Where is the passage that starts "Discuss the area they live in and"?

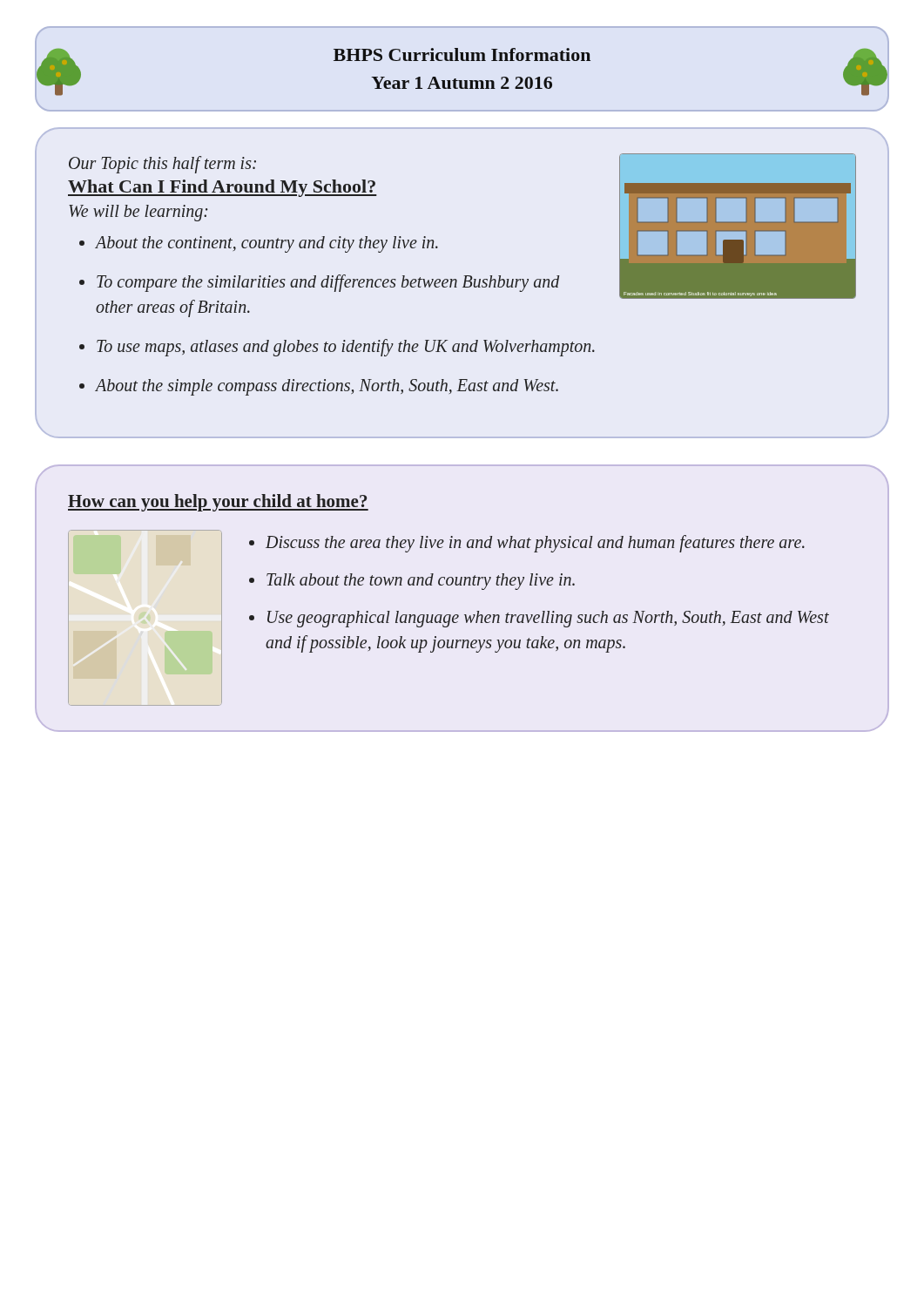(x=536, y=542)
